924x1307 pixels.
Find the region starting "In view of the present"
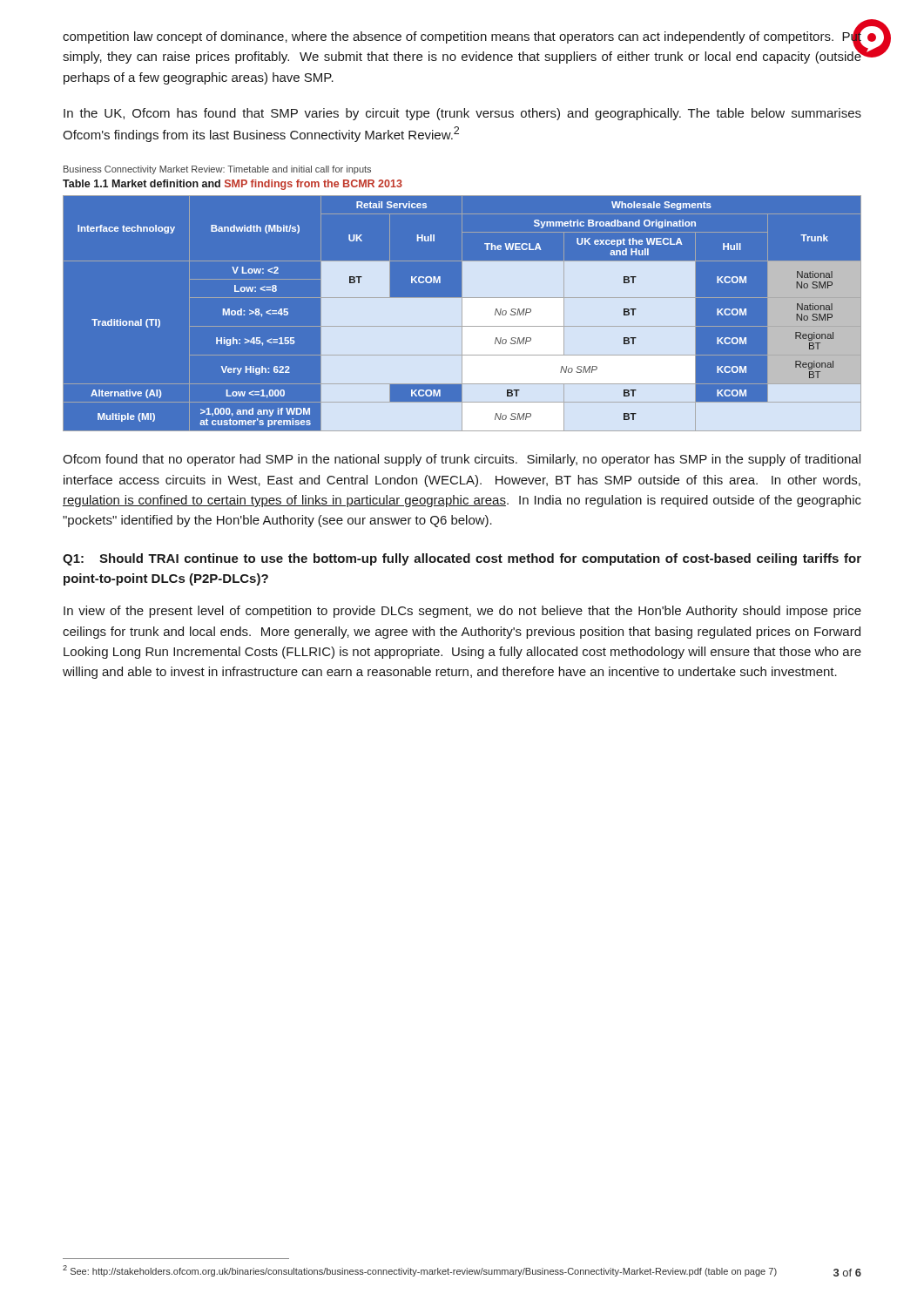click(462, 641)
